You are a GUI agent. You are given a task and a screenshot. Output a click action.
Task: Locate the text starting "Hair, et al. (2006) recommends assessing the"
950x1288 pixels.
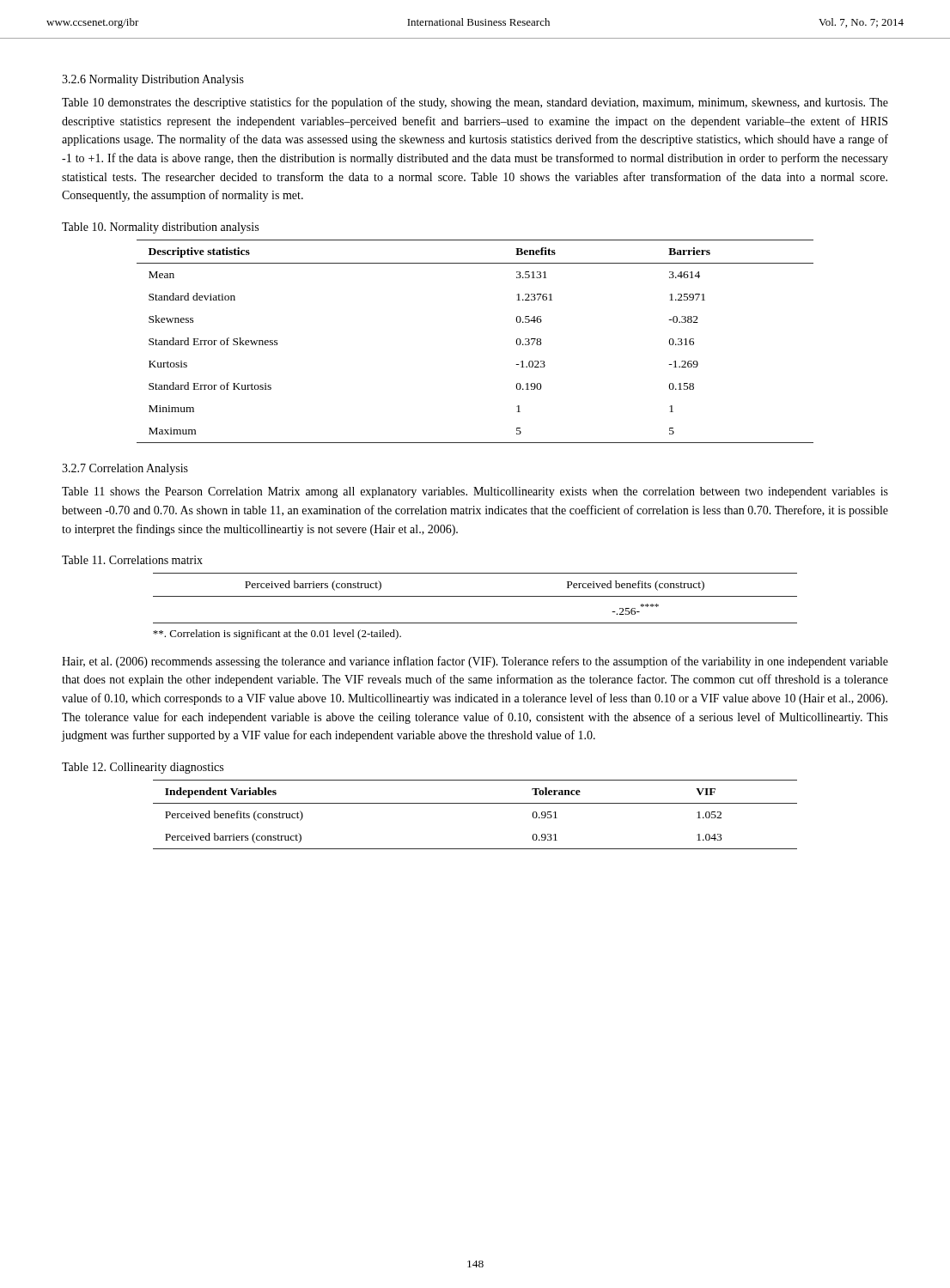(475, 699)
